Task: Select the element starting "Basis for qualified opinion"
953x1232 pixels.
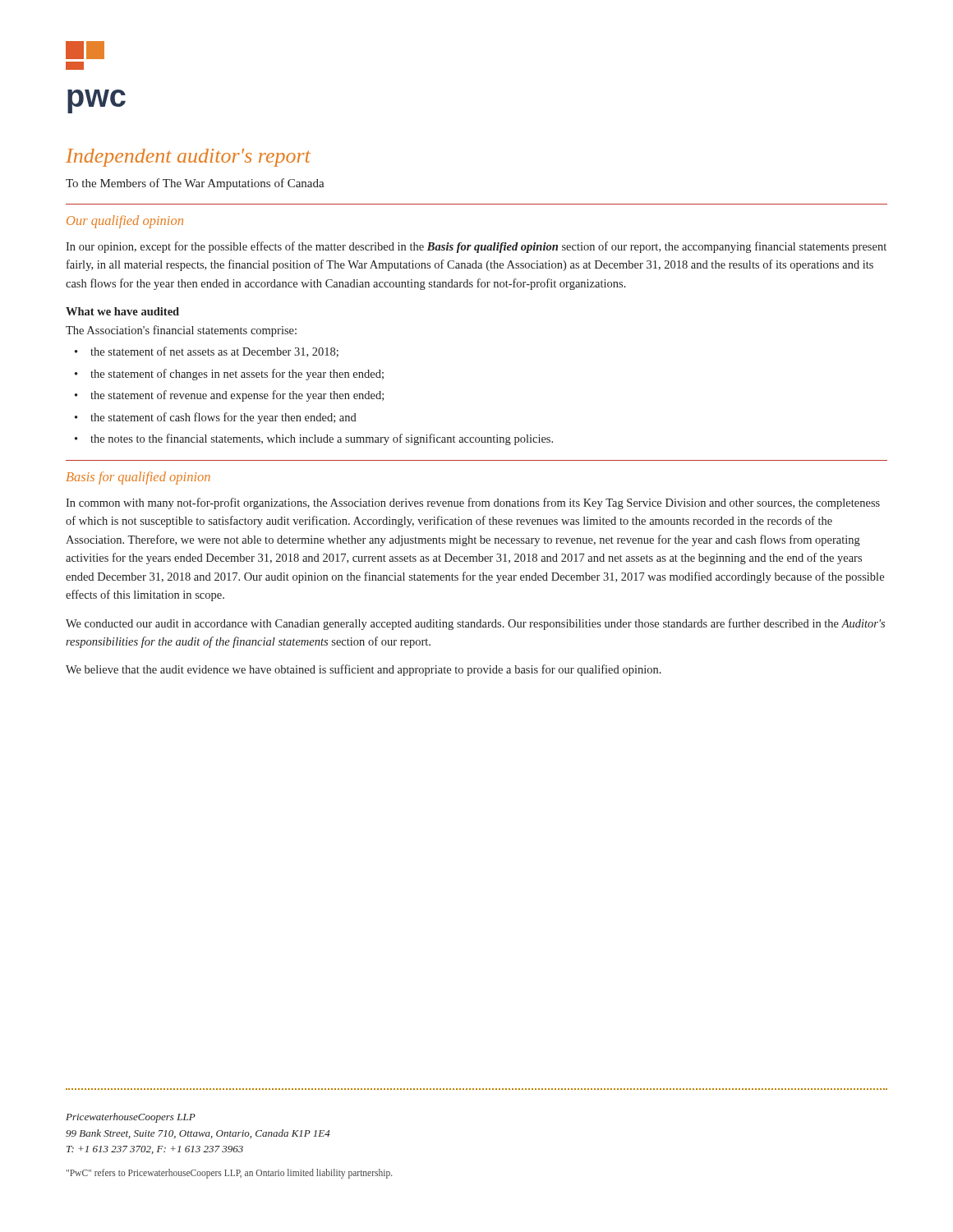Action: click(x=138, y=478)
